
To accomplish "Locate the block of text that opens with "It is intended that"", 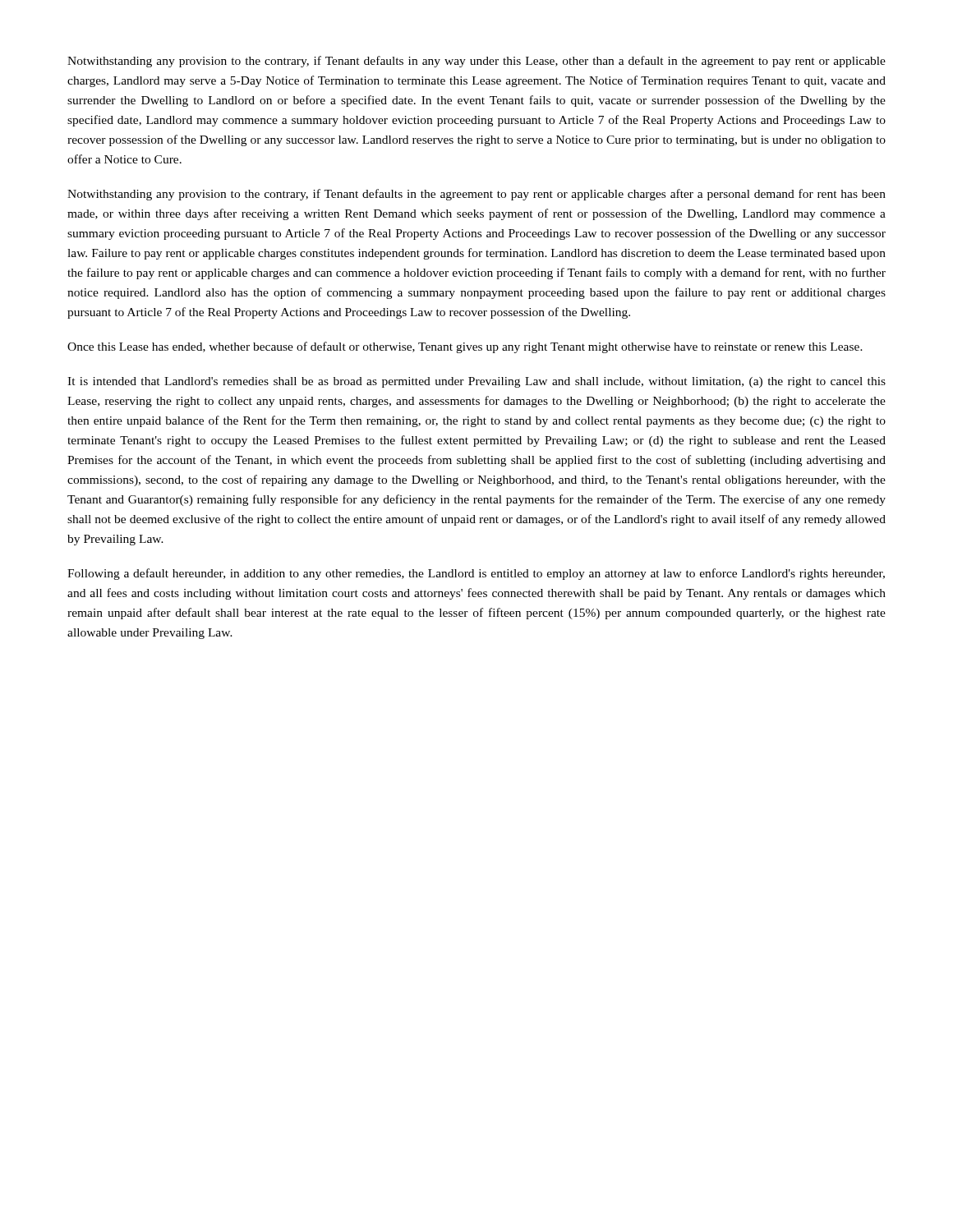I will pyautogui.click(x=476, y=460).
